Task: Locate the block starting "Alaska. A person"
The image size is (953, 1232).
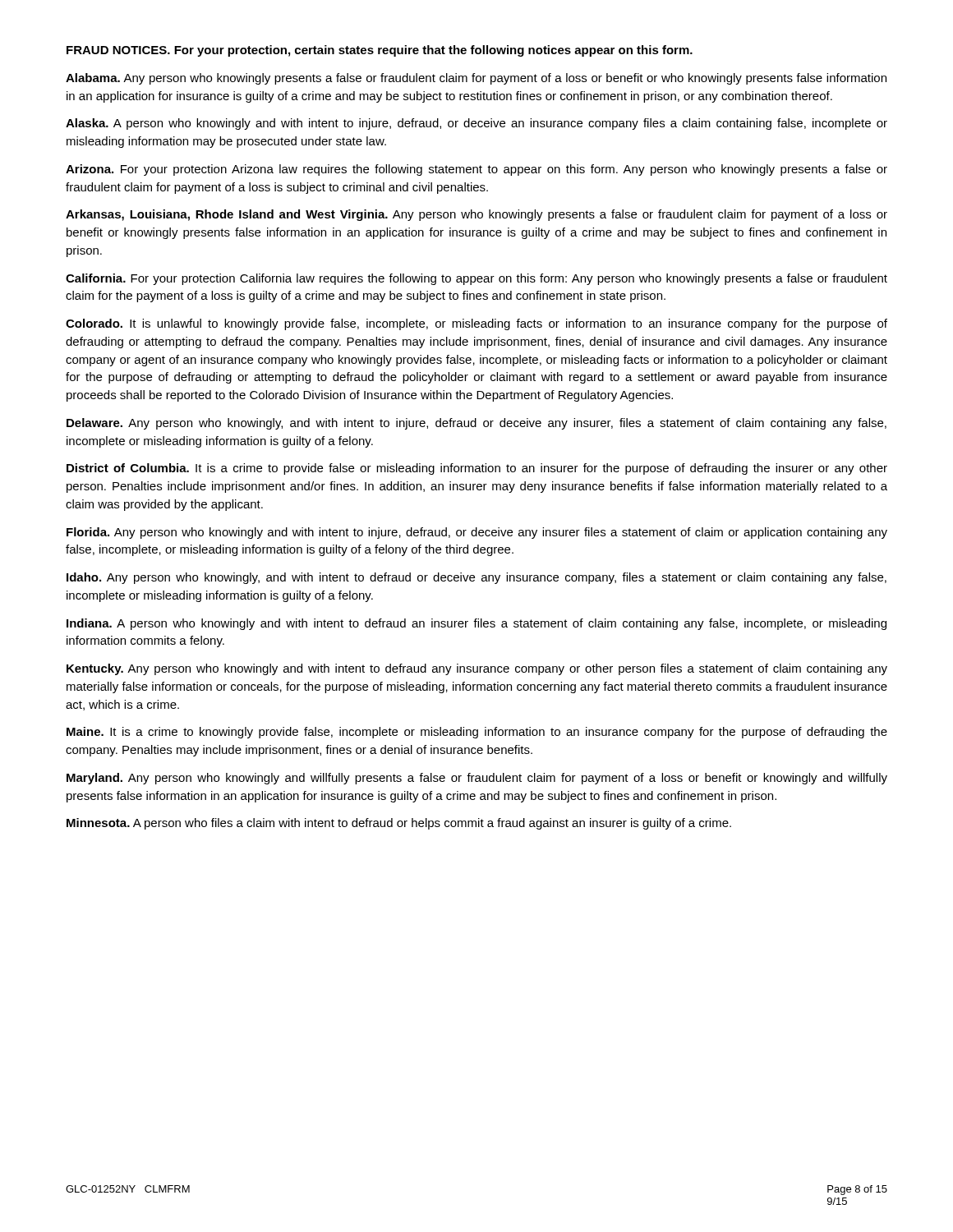Action: [x=476, y=132]
